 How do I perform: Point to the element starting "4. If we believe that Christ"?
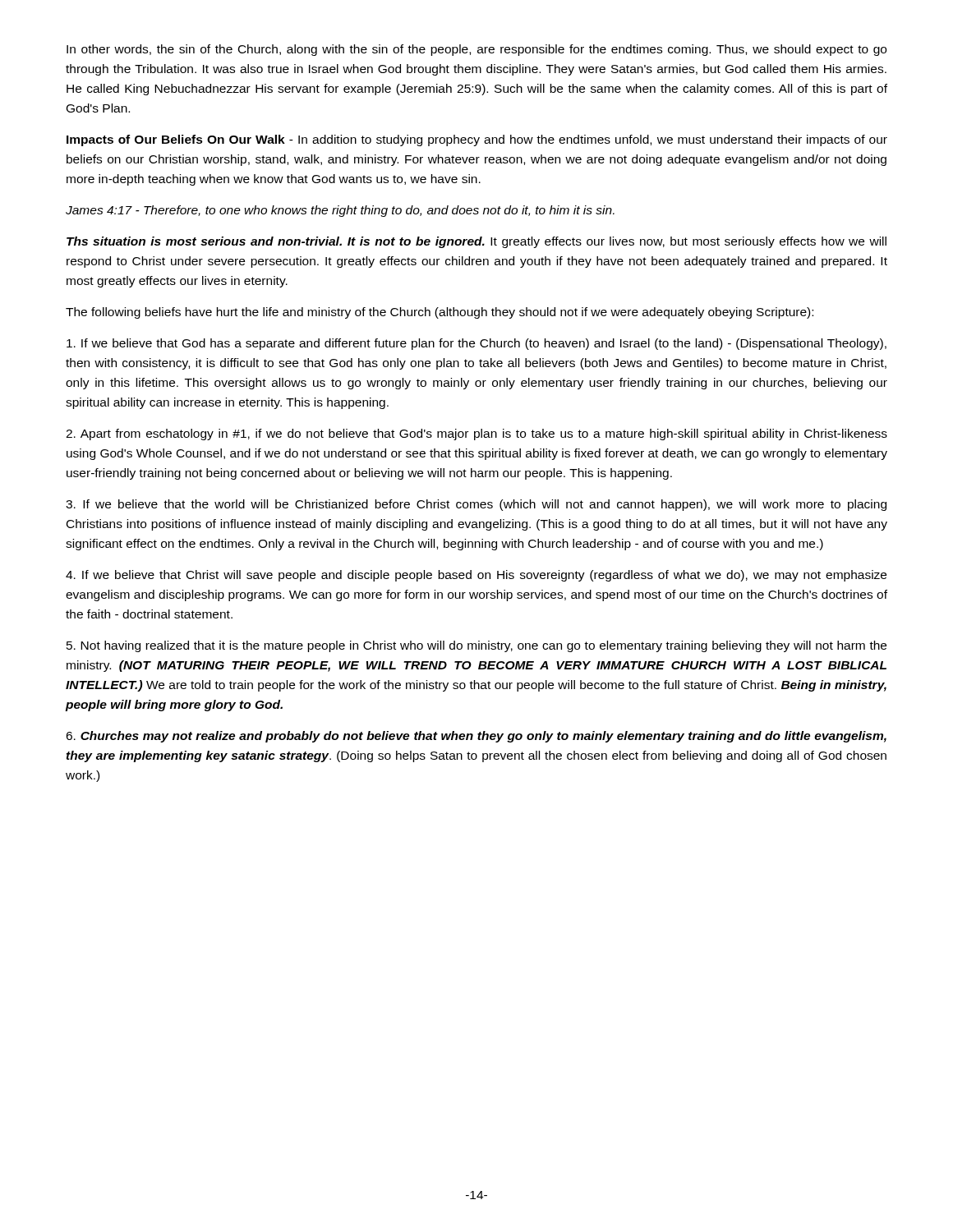[476, 595]
